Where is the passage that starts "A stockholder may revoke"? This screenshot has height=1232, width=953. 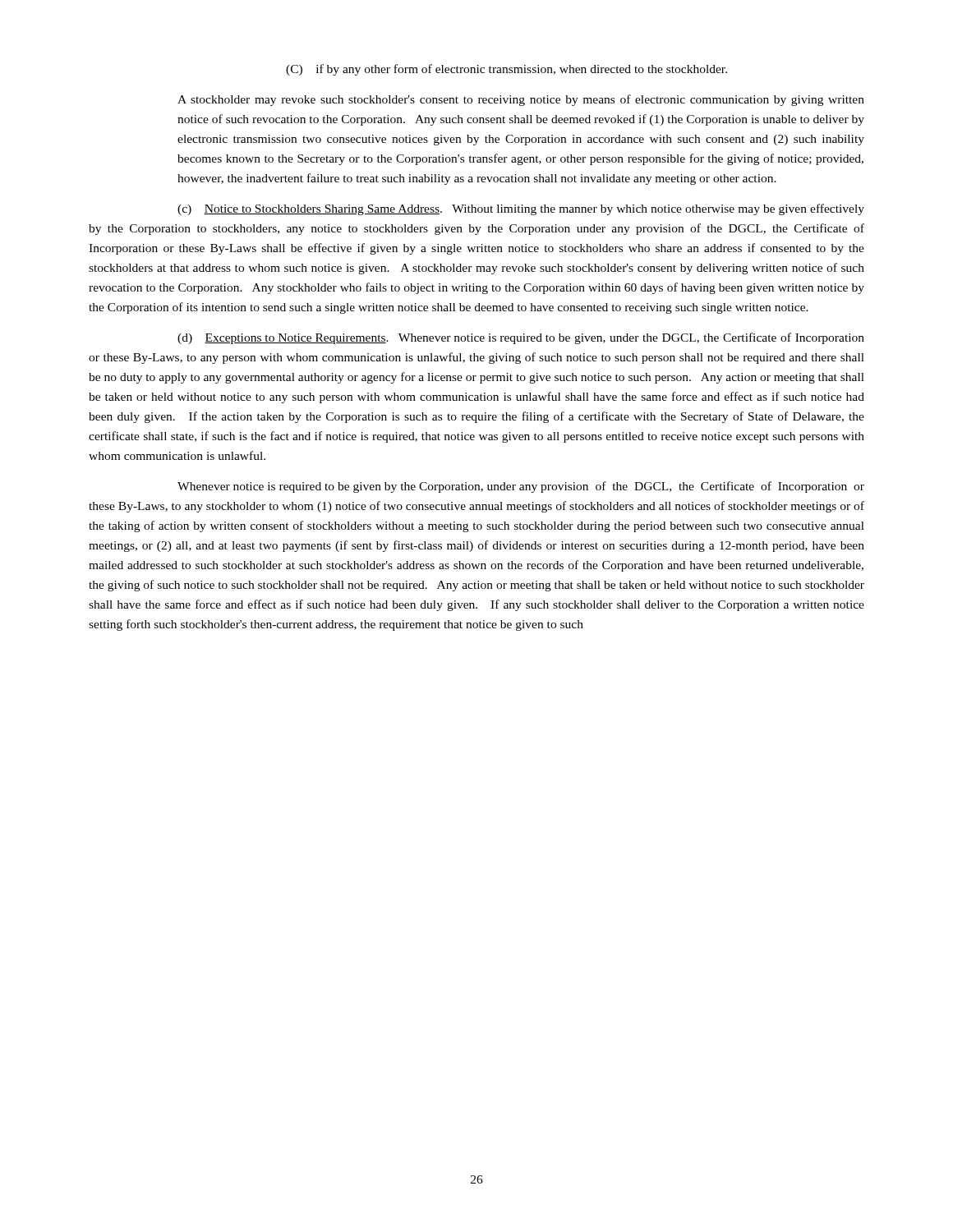[521, 139]
